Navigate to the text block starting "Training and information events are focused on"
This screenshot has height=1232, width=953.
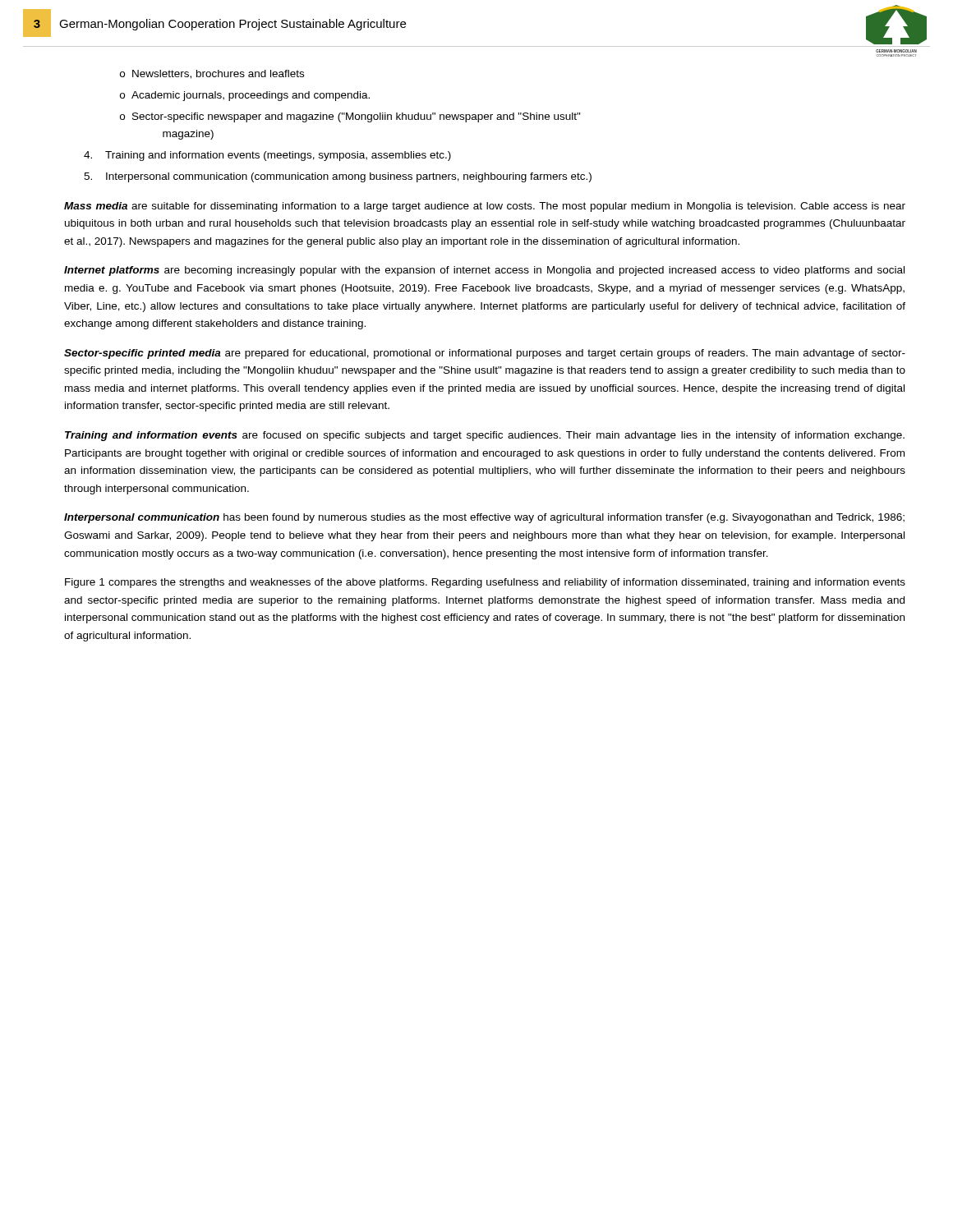(x=485, y=462)
